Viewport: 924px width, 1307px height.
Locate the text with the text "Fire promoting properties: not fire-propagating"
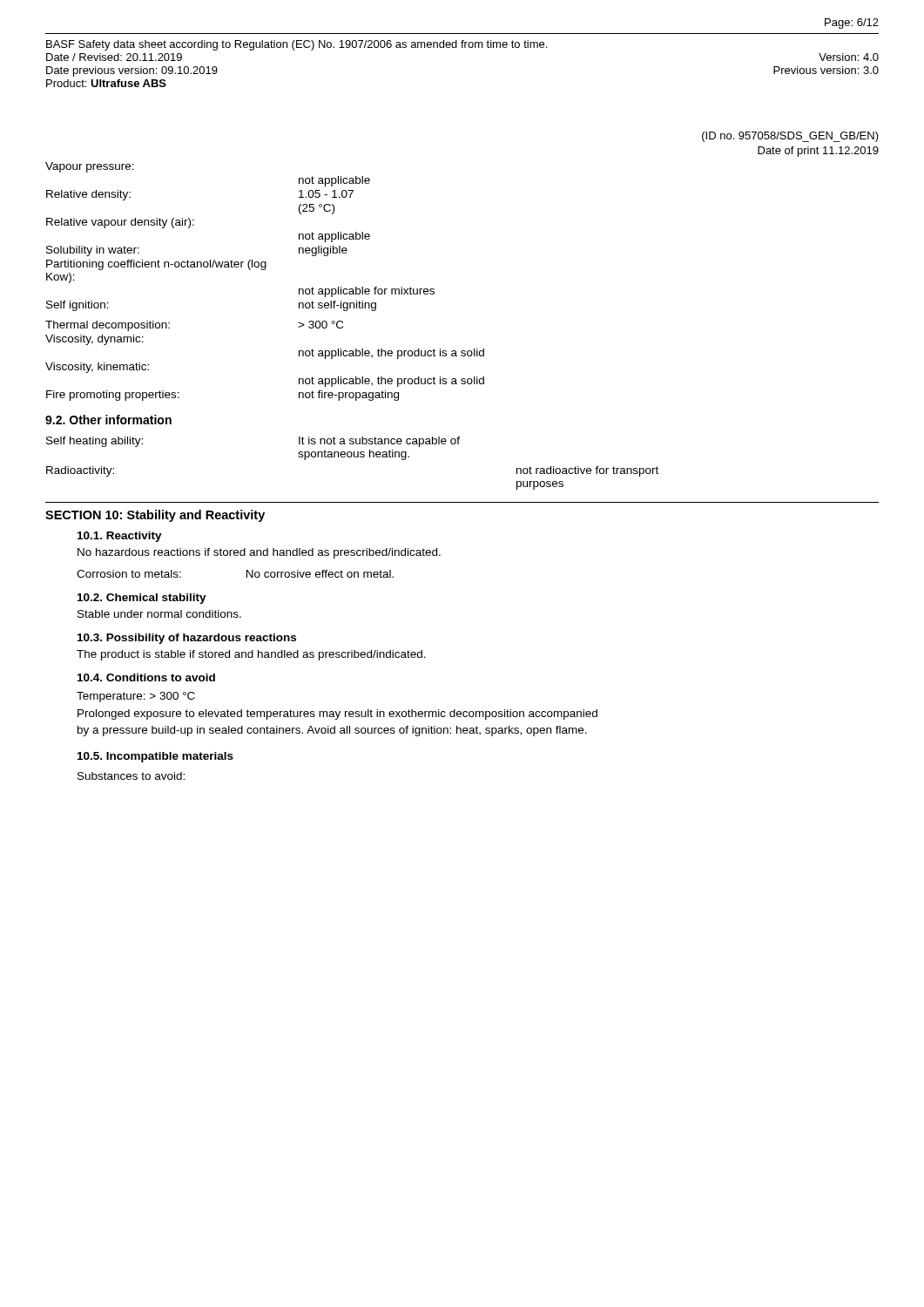pyautogui.click(x=113, y=395)
